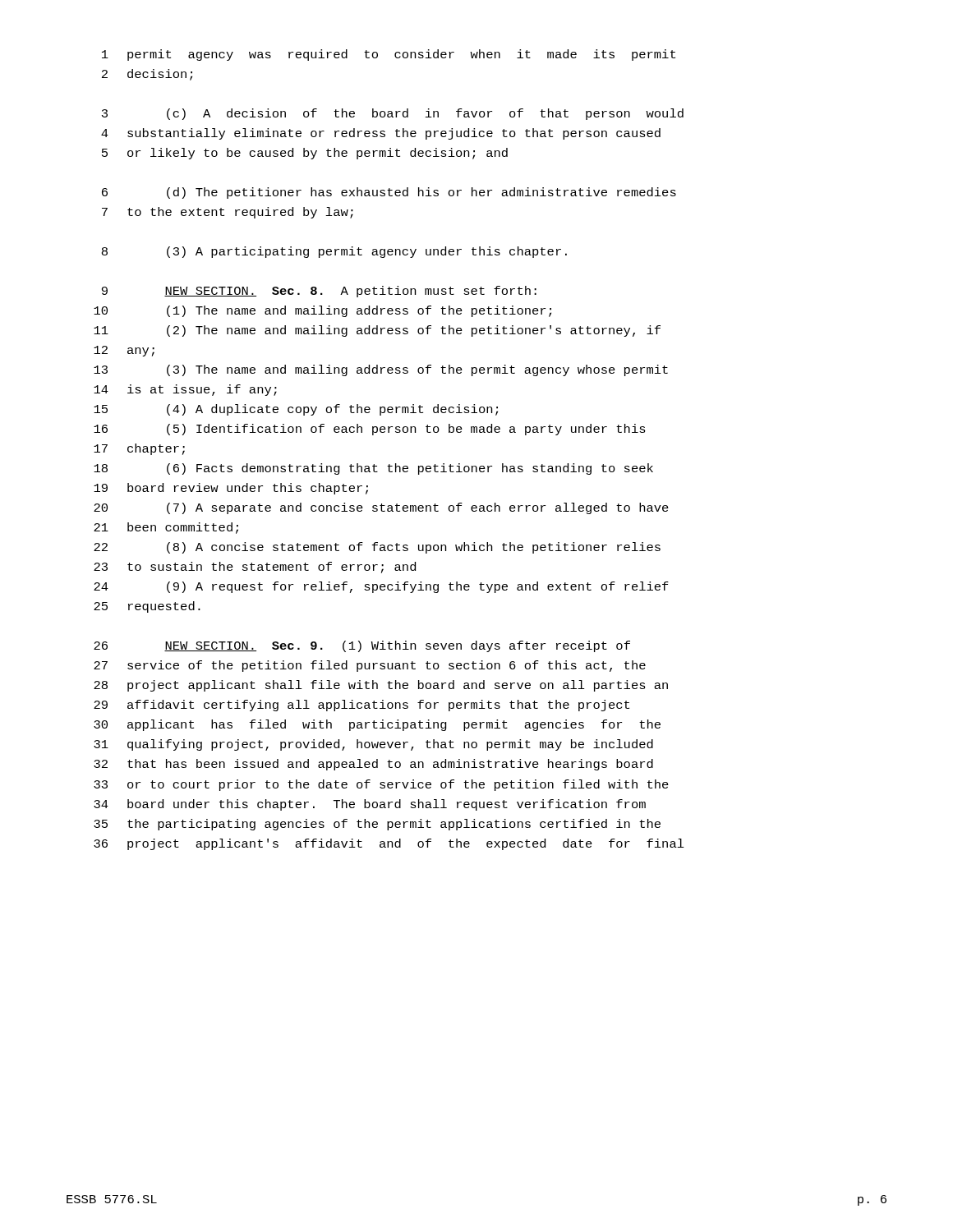Navigate to the element starting "13 (3) The name and"
Viewport: 953px width, 1232px height.
476,380
